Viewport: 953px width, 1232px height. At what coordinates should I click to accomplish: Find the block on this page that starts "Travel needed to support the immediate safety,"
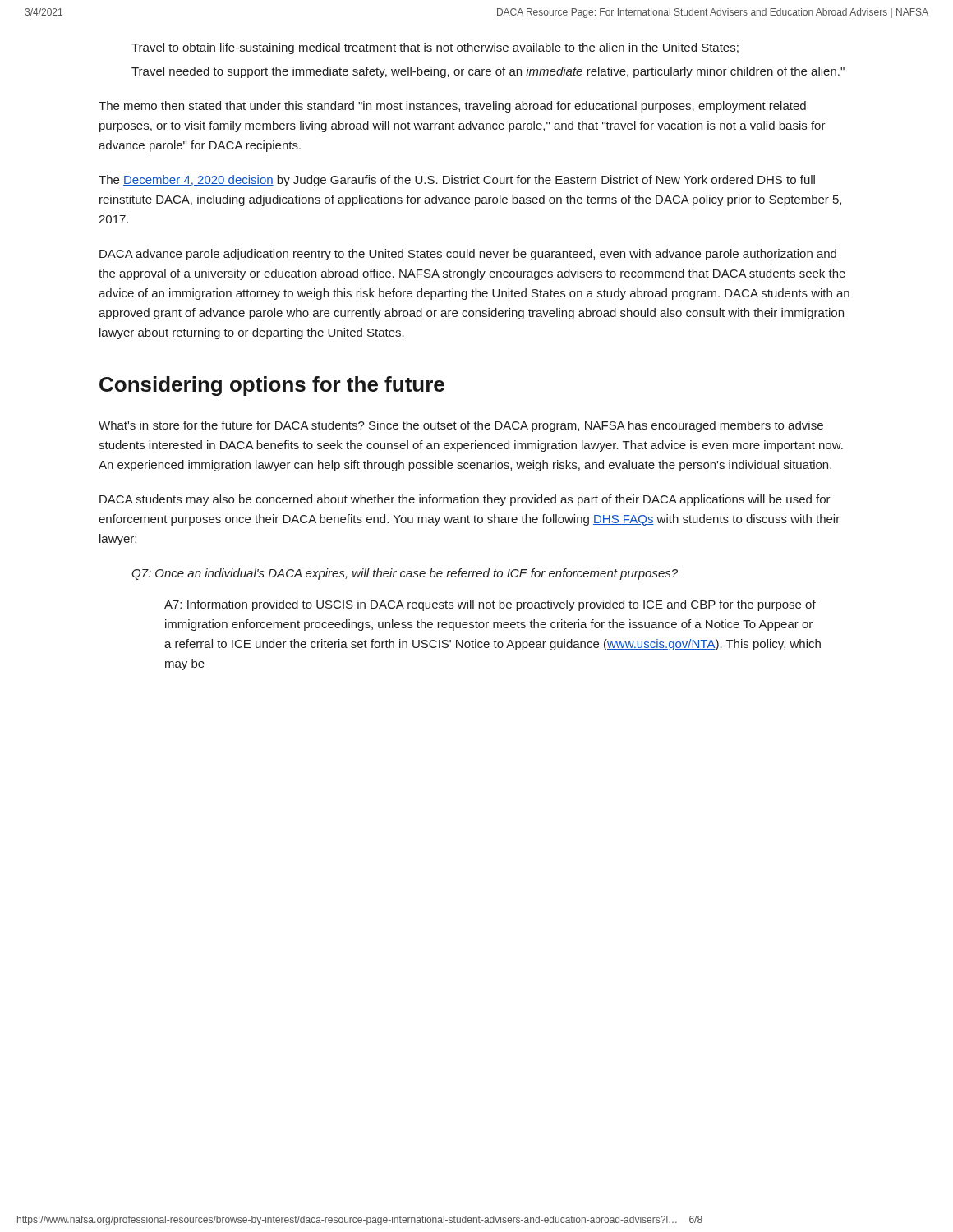[488, 71]
